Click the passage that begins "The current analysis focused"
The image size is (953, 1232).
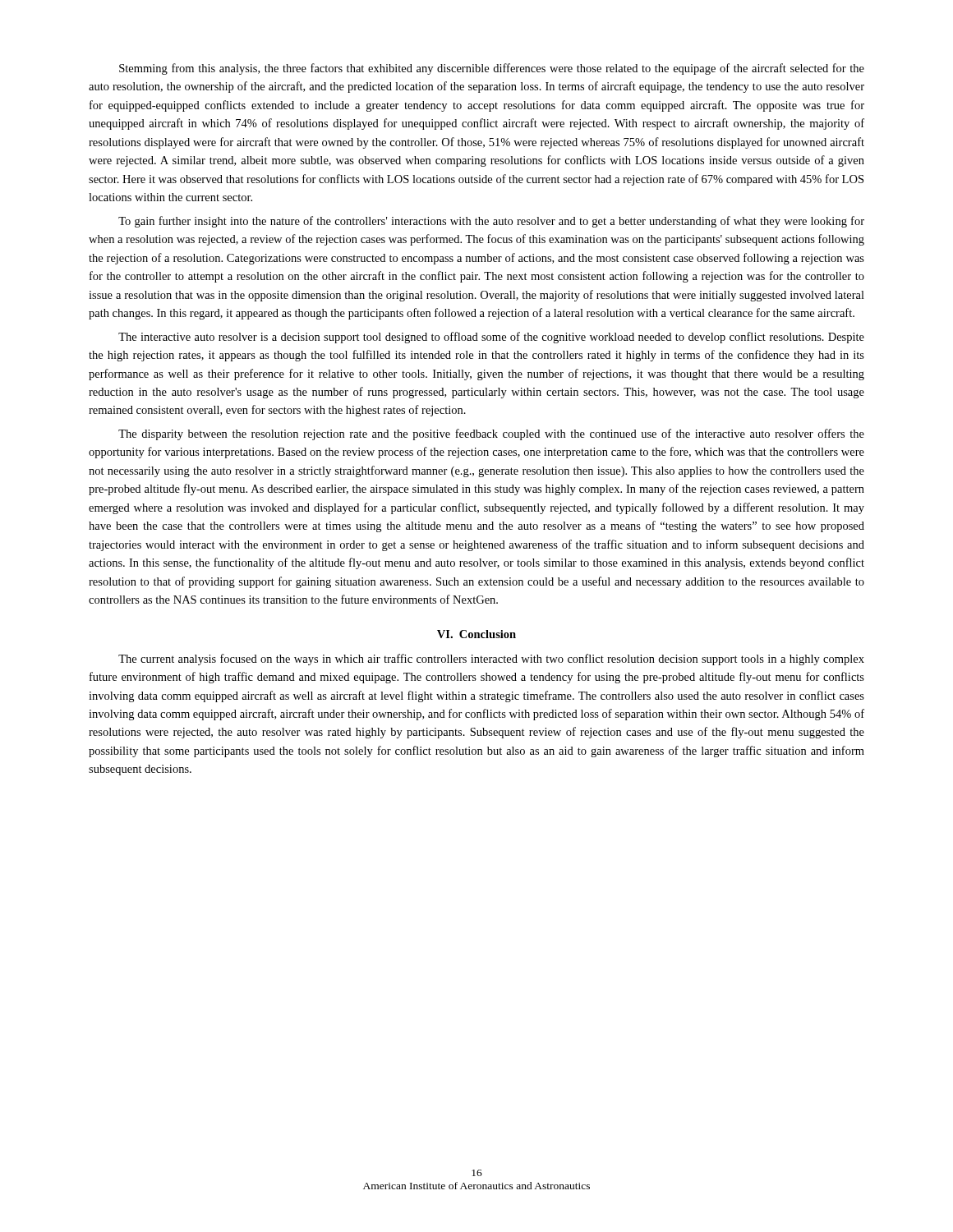pyautogui.click(x=476, y=714)
